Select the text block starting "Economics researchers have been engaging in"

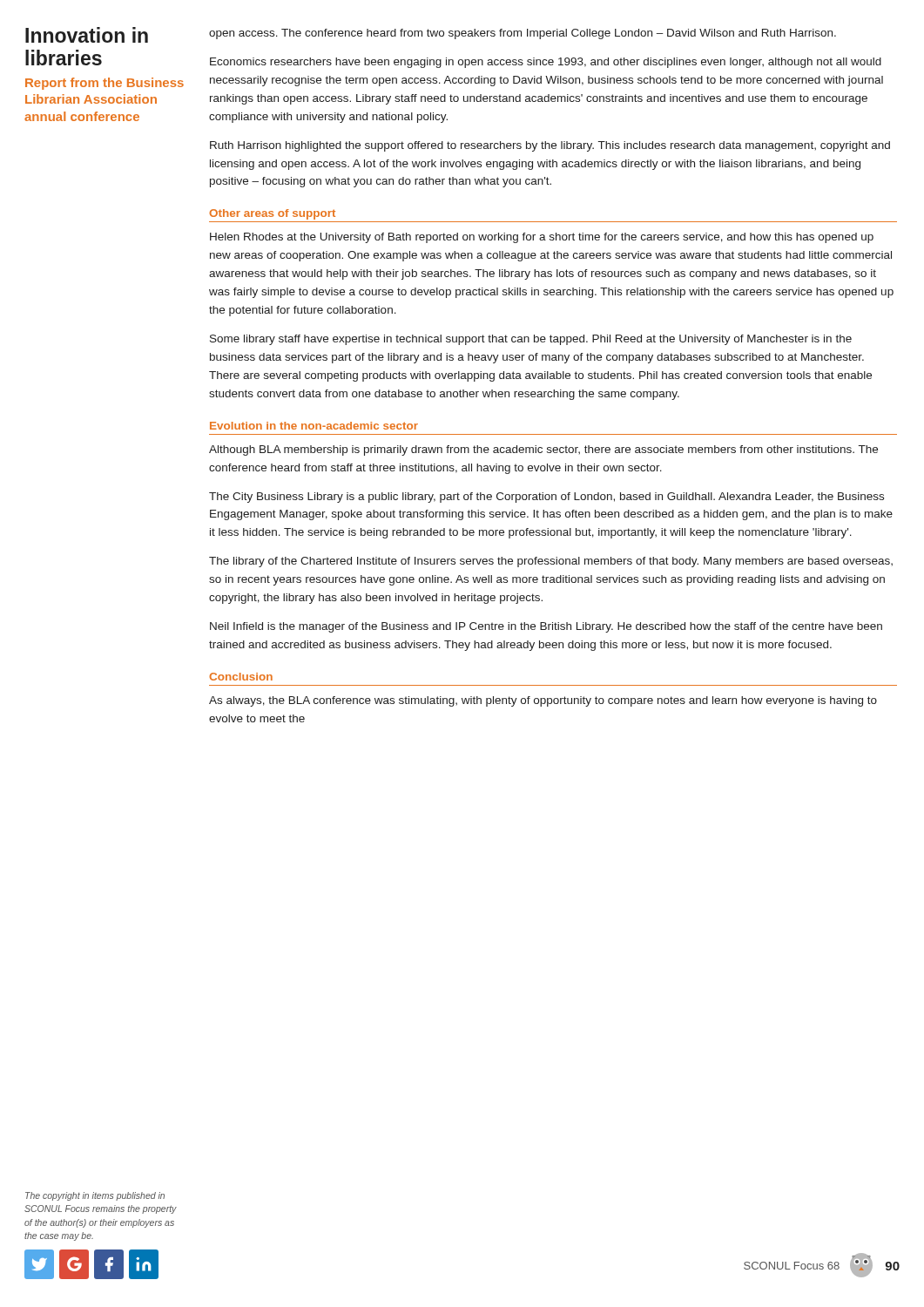tap(553, 90)
